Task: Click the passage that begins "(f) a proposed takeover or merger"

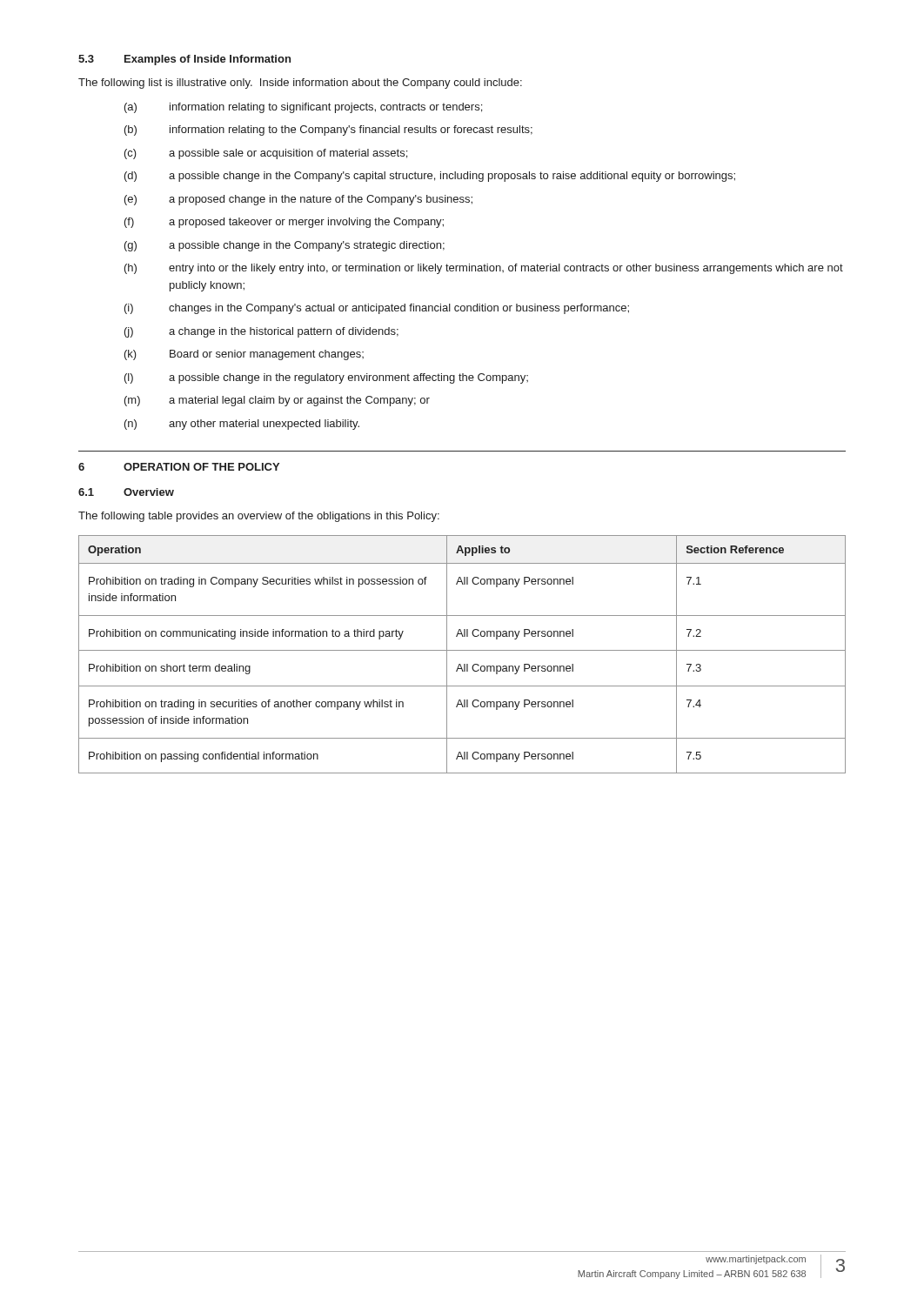Action: point(284,223)
